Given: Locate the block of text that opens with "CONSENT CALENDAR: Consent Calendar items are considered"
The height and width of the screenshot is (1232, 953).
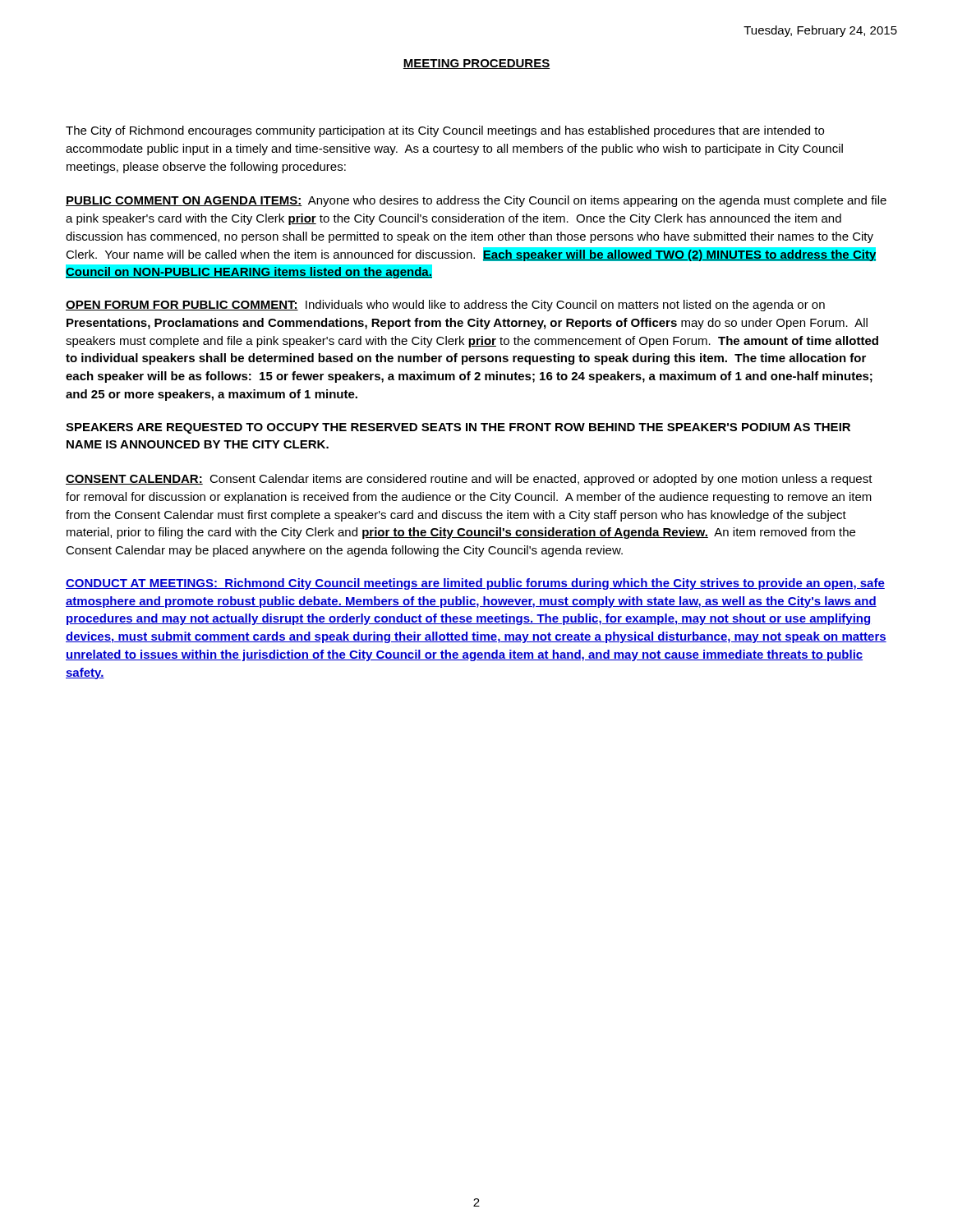Looking at the screenshot, I should coord(469,514).
